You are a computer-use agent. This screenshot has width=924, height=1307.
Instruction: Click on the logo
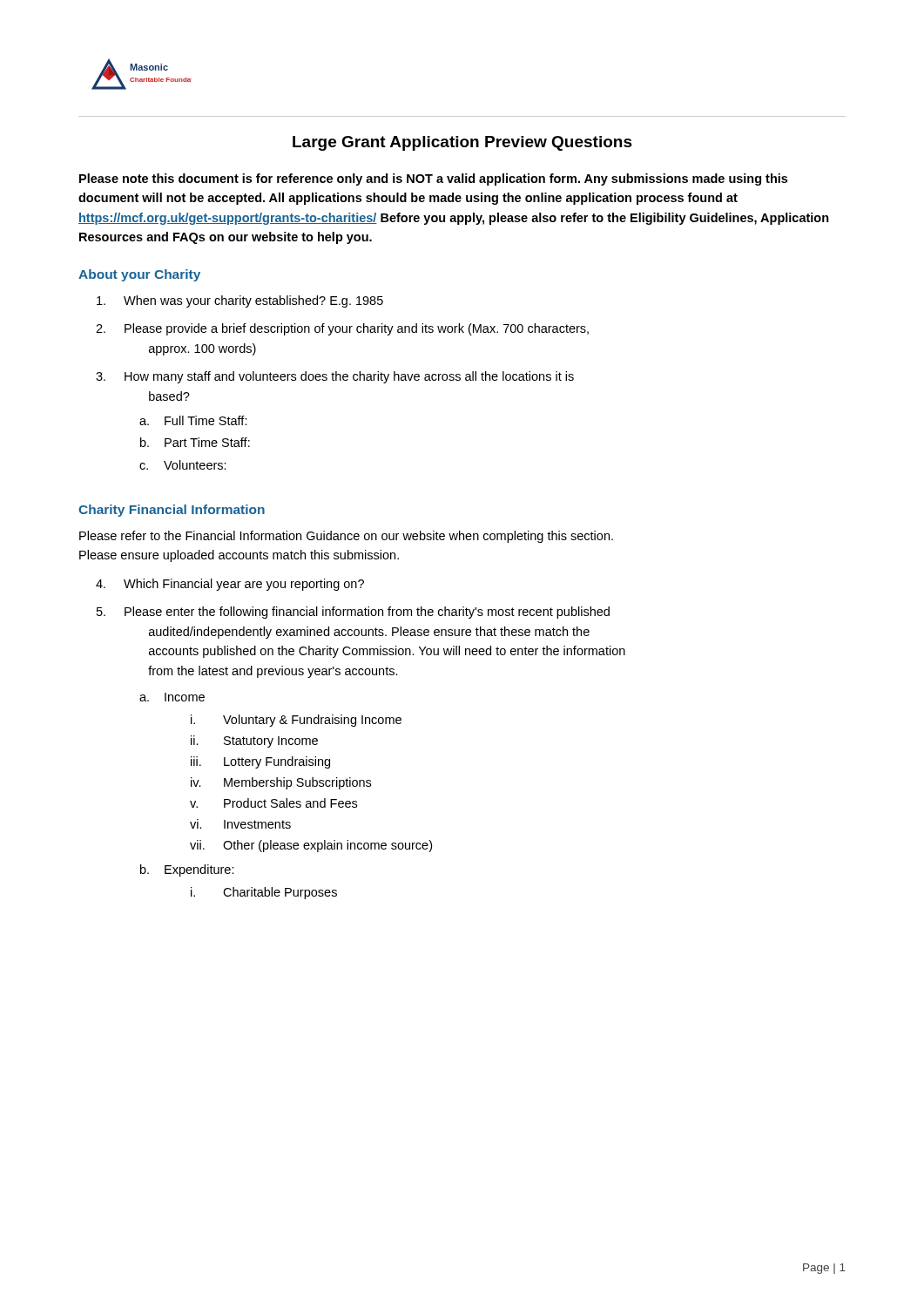point(462,74)
